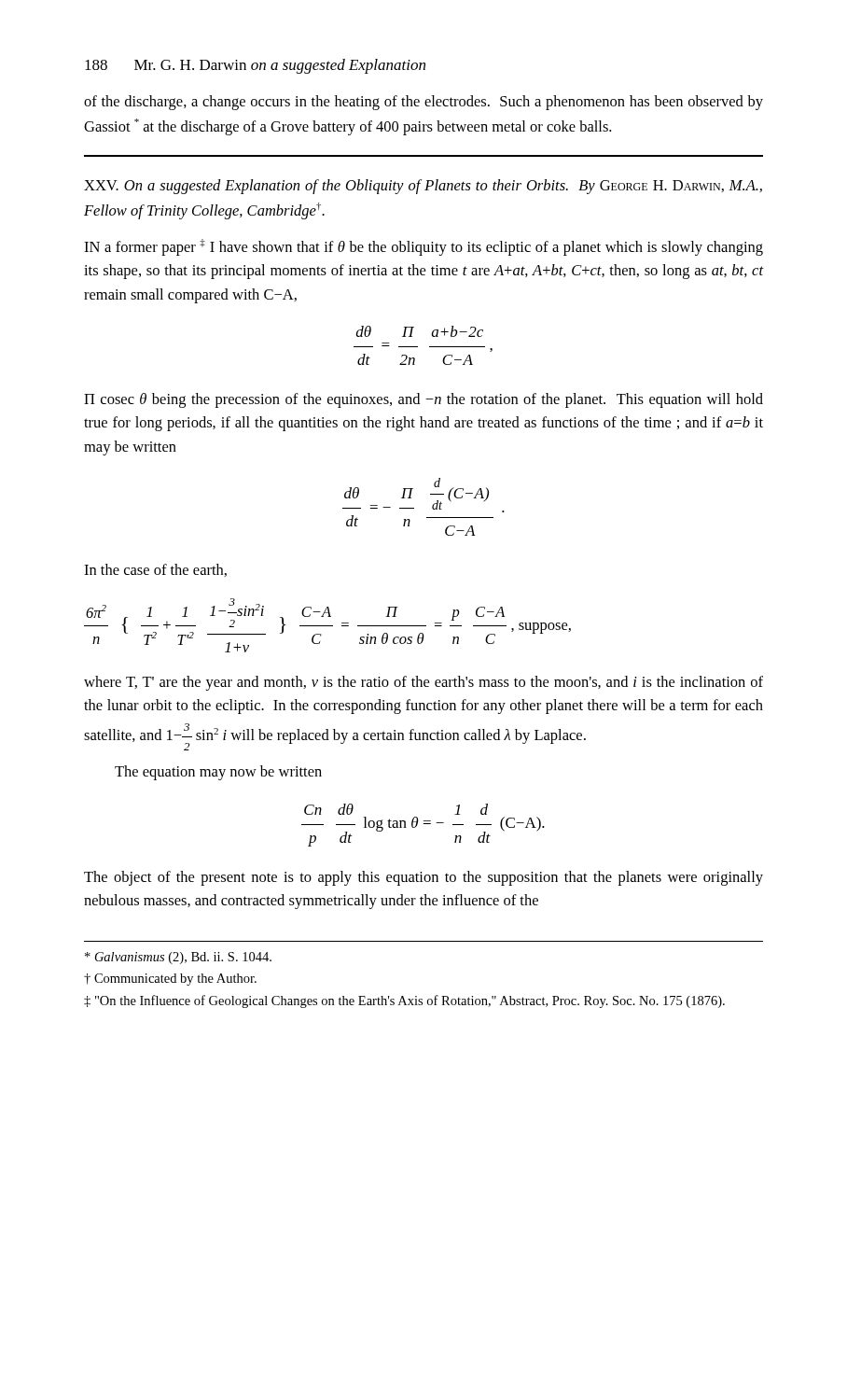Where is the passage that starts "The object of the present note is"?
This screenshot has width=847, height=1400.
tap(424, 888)
